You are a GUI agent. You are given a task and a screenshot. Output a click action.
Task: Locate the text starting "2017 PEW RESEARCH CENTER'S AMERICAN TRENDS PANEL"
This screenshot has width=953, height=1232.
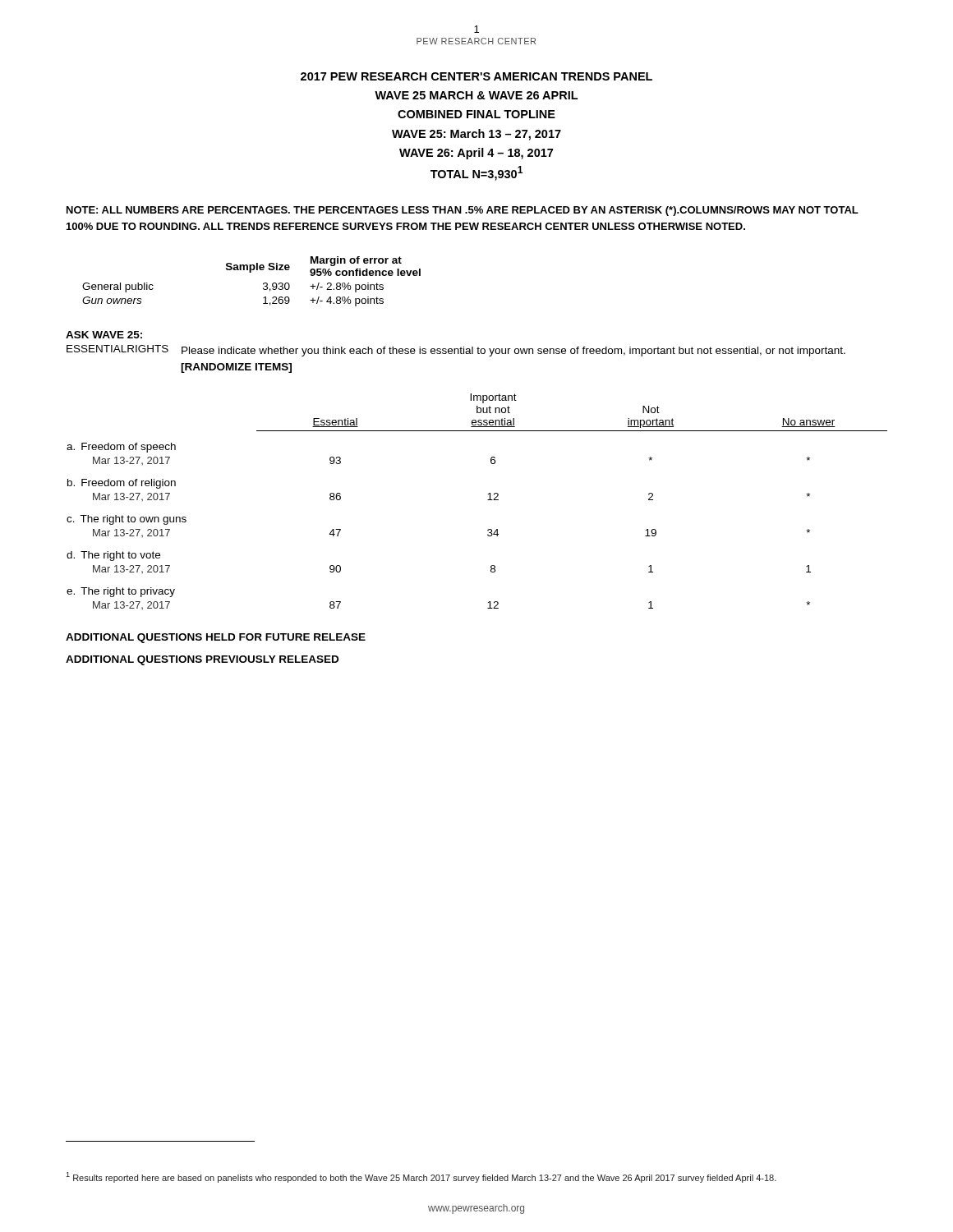[x=476, y=125]
